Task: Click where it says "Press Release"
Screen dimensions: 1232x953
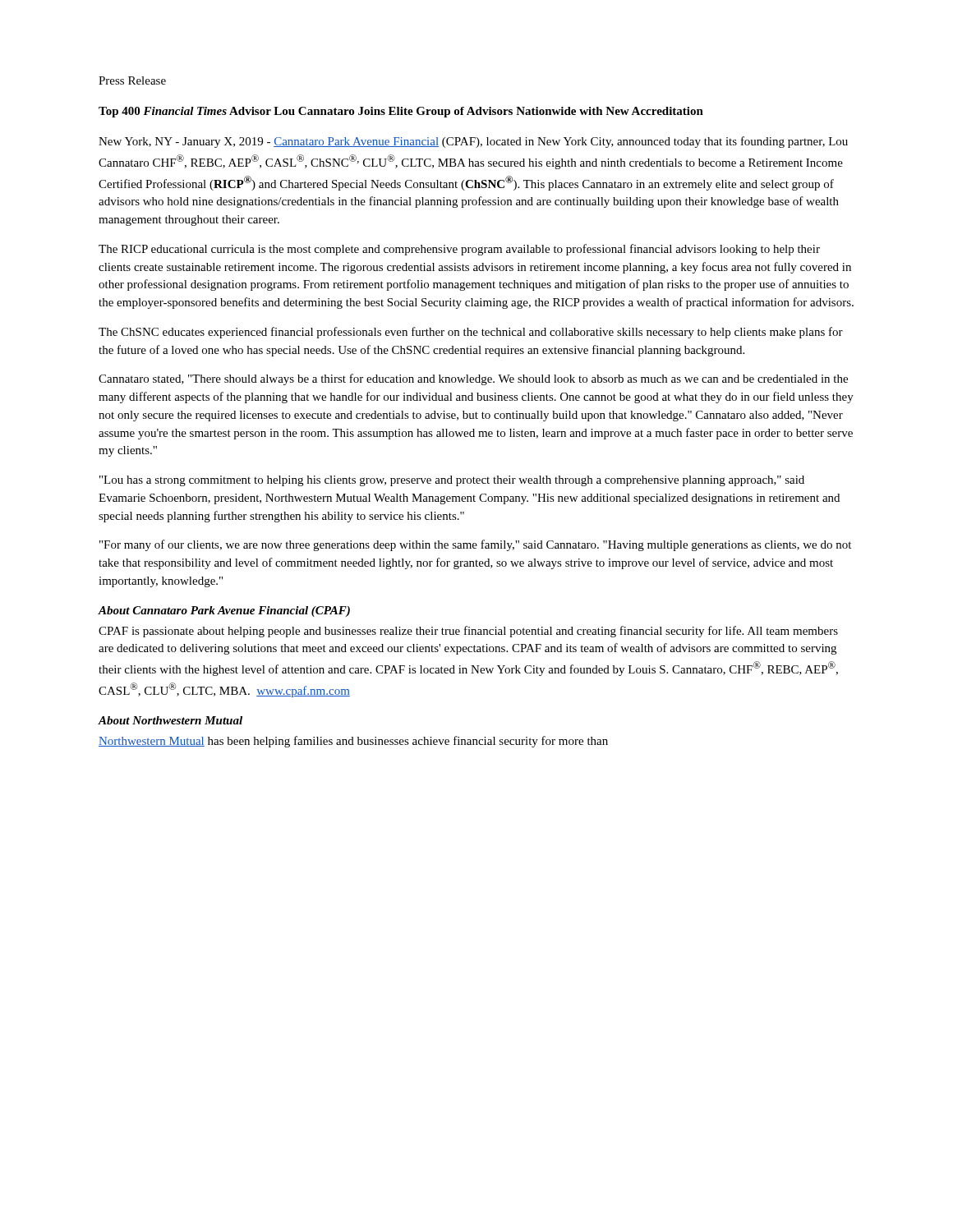Action: (132, 81)
